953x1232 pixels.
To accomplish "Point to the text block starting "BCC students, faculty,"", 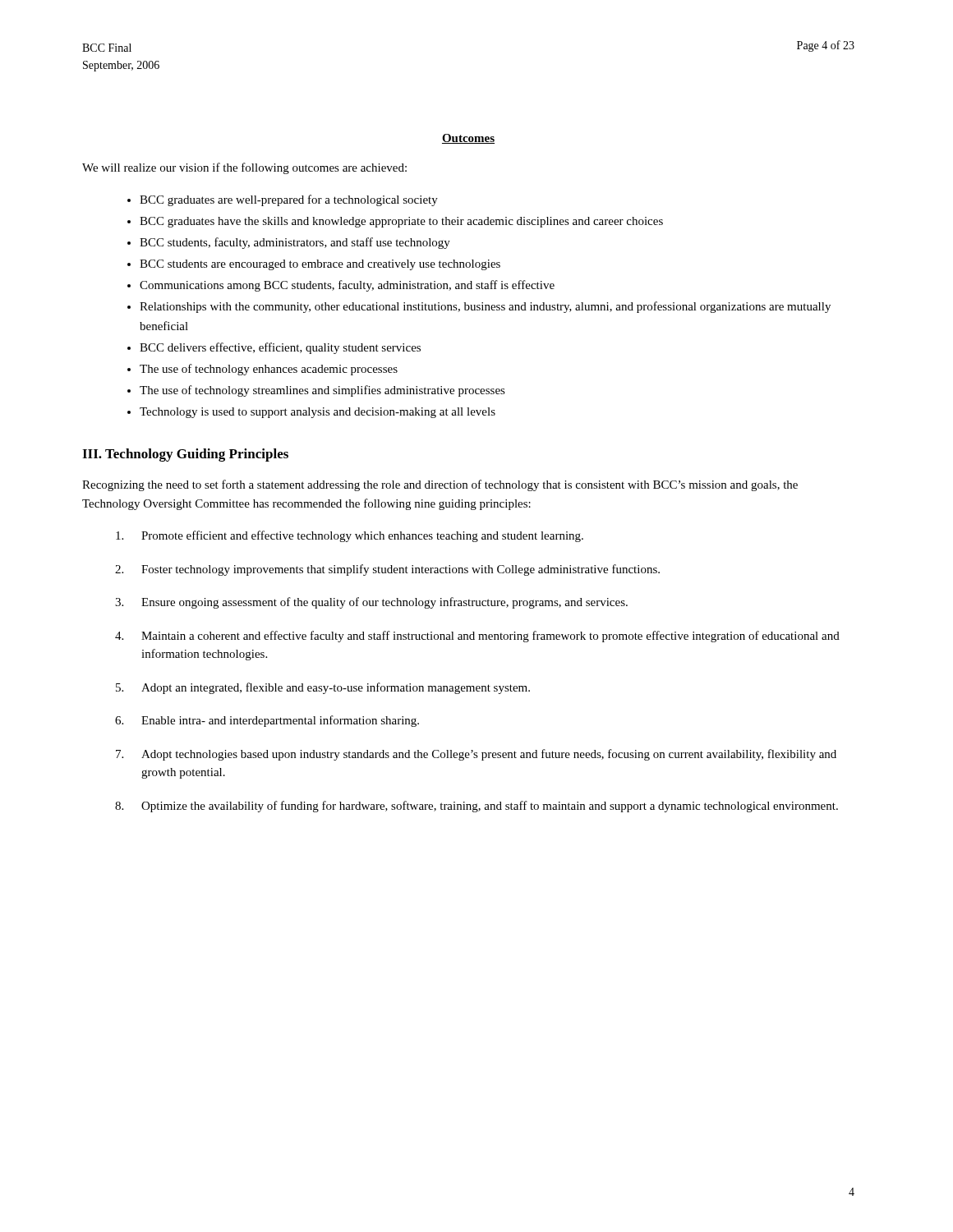I will click(295, 242).
